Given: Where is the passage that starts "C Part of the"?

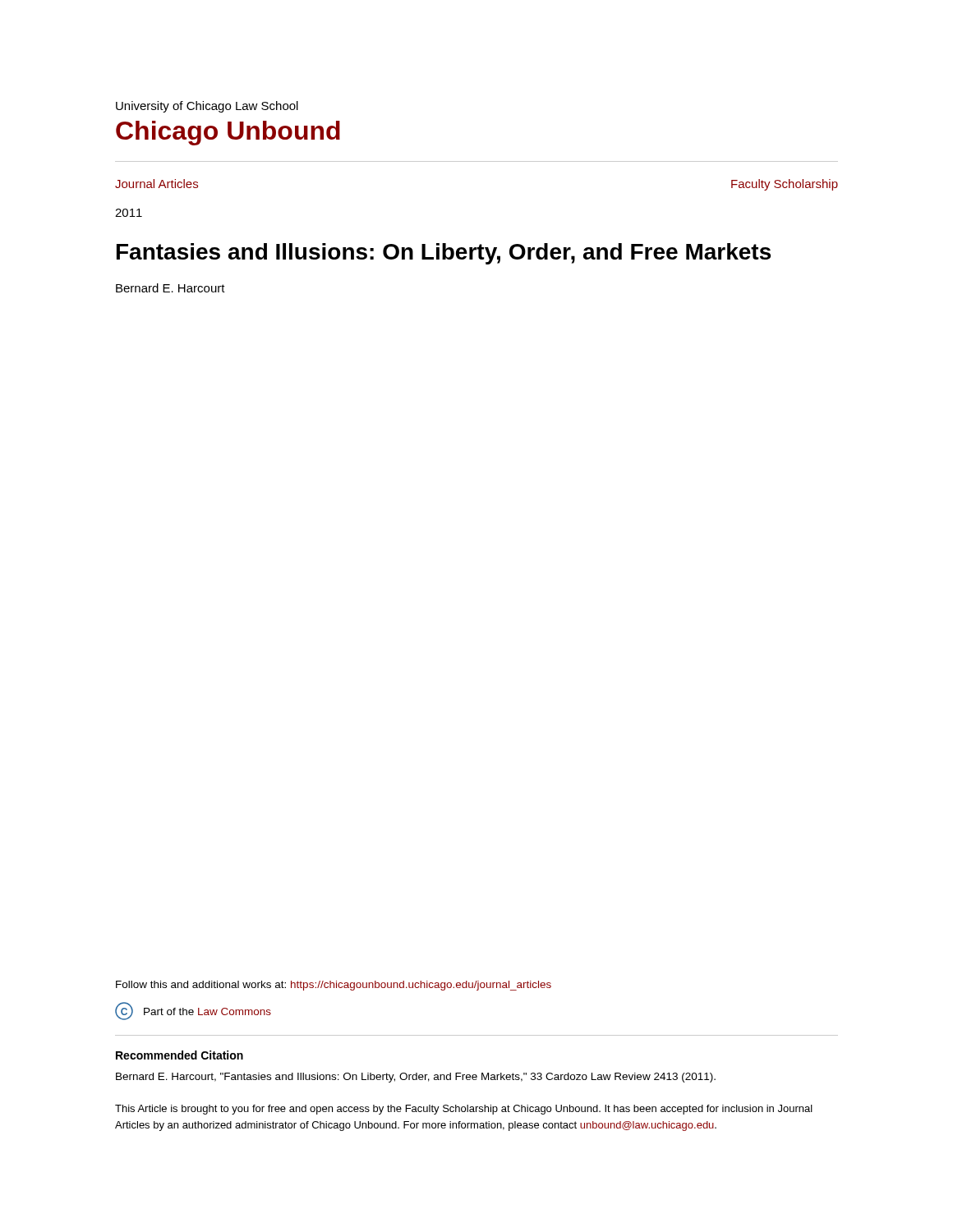Looking at the screenshot, I should (193, 1011).
